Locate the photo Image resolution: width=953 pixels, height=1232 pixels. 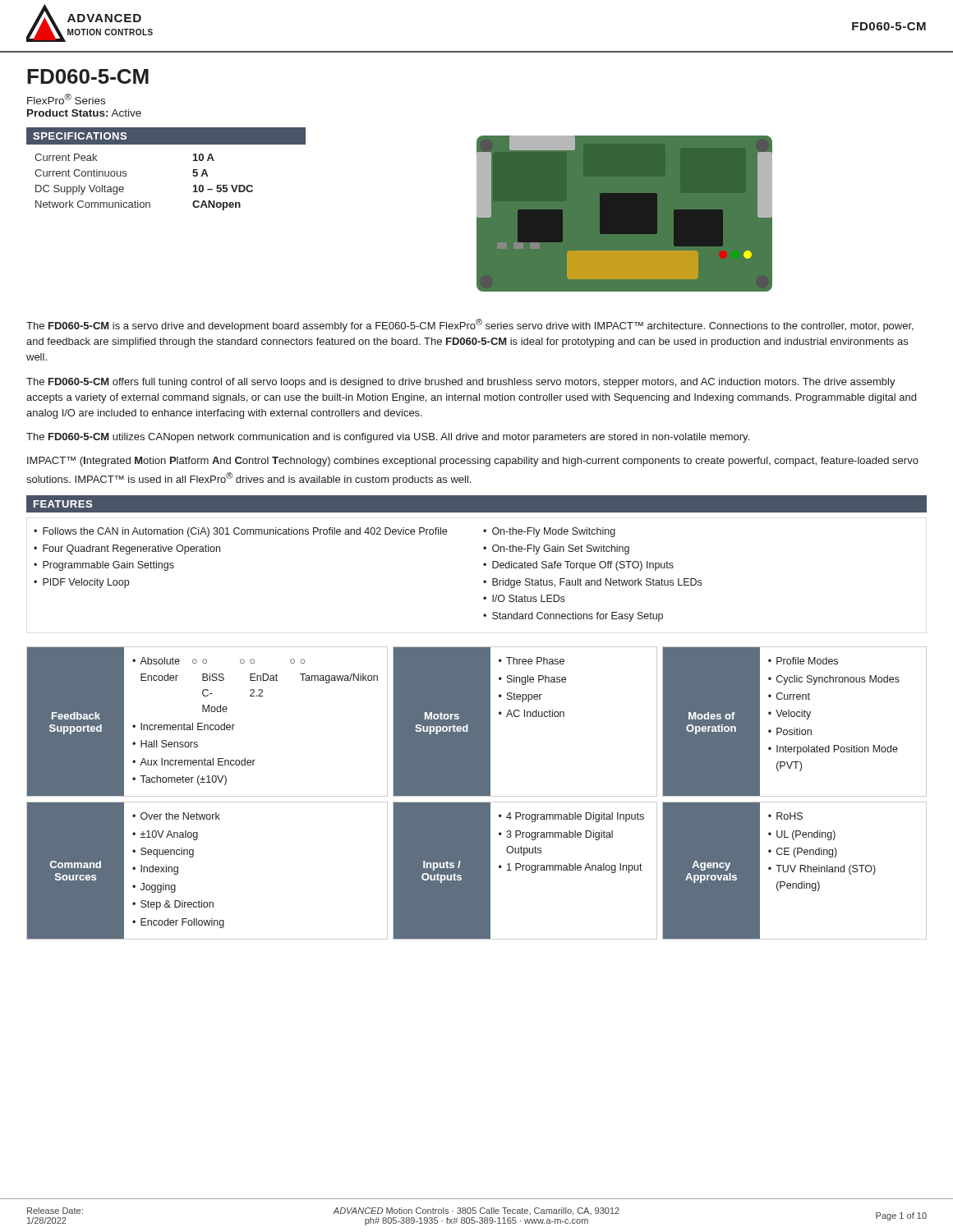[x=624, y=214]
